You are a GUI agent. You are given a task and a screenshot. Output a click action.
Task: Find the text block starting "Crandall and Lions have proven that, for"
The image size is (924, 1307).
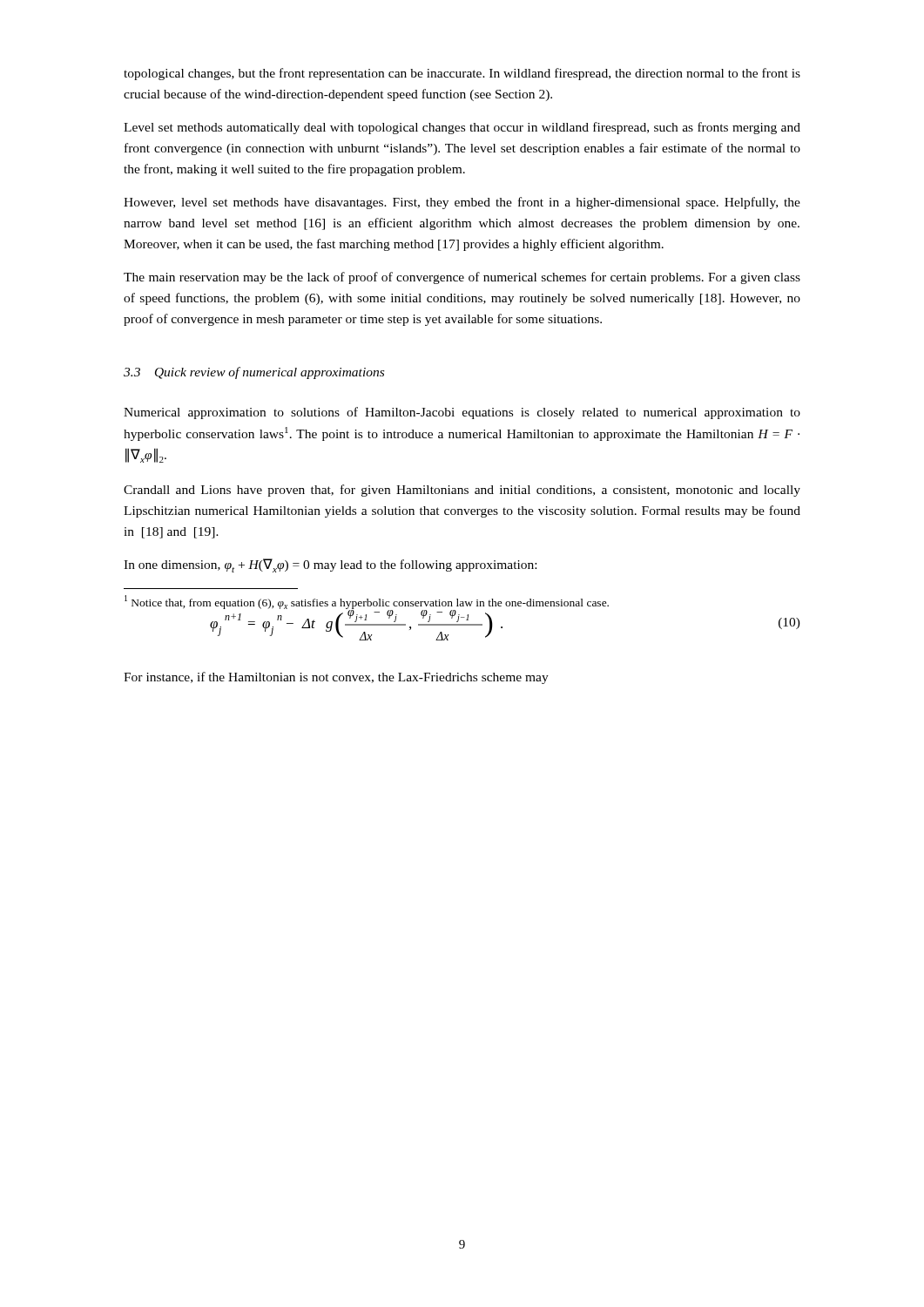tap(462, 511)
